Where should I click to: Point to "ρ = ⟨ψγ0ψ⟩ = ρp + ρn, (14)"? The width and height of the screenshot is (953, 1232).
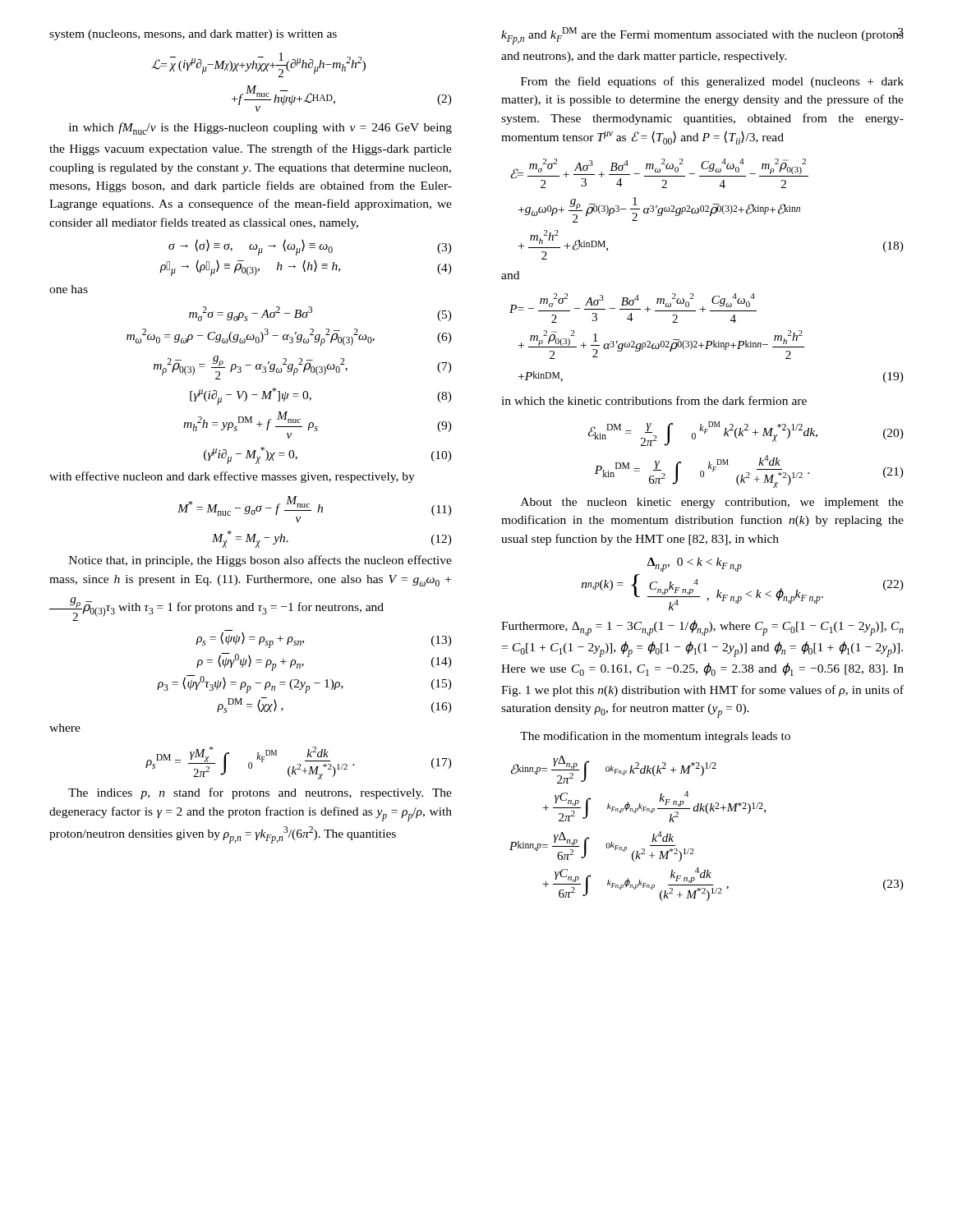pyautogui.click(x=251, y=661)
